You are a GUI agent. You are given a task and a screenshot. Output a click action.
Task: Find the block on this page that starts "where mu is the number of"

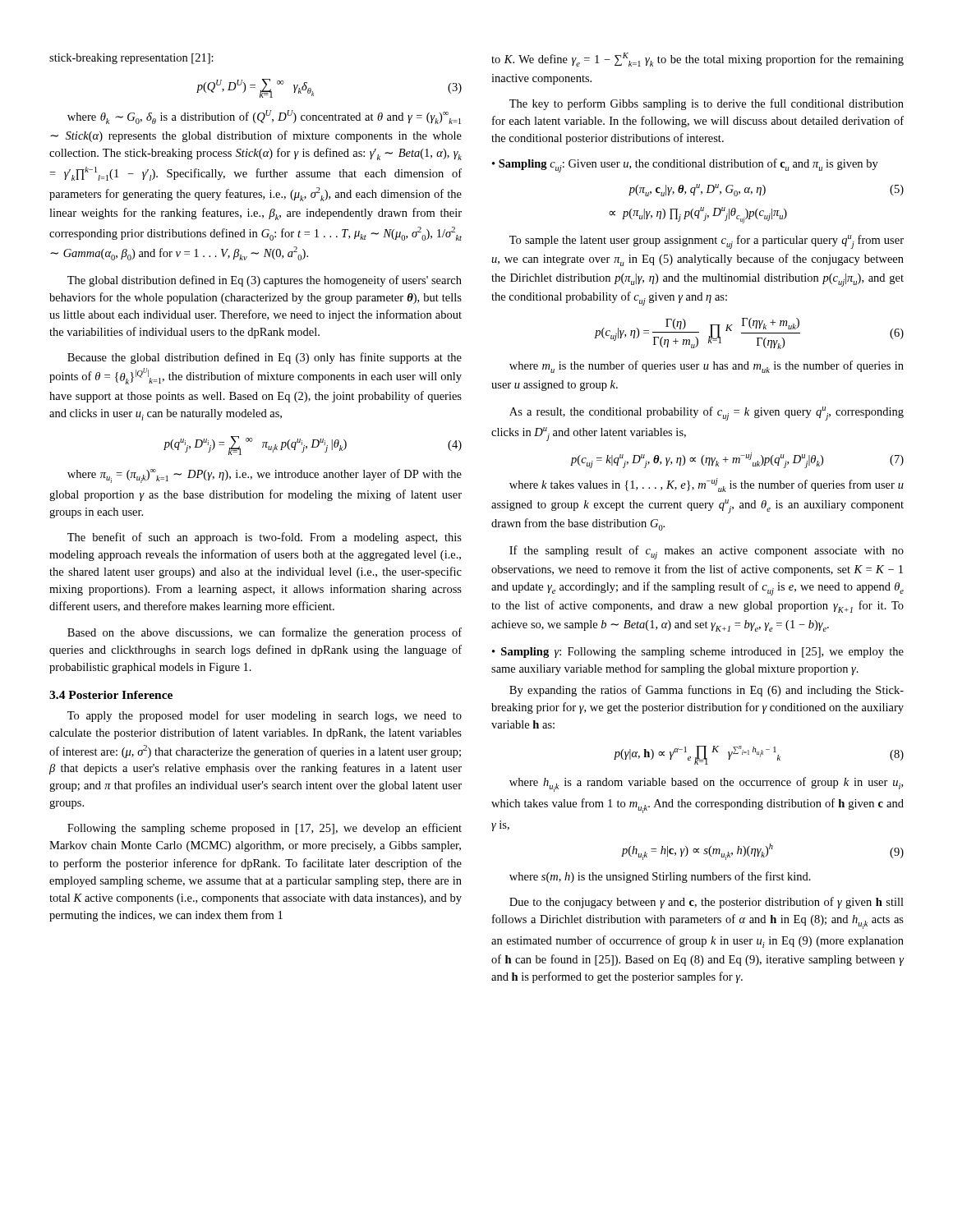[x=698, y=375]
